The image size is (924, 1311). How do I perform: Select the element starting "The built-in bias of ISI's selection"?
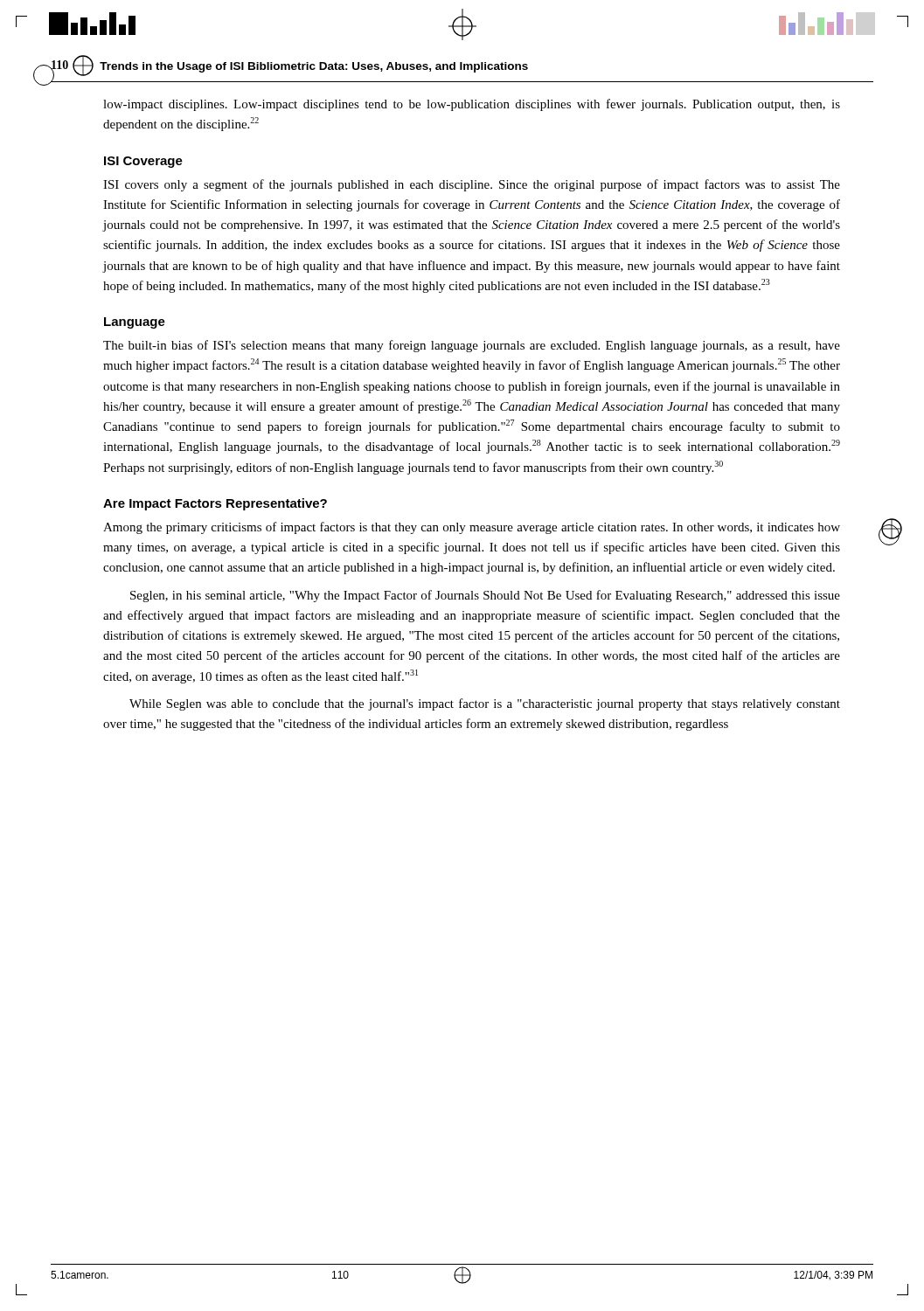click(x=472, y=406)
